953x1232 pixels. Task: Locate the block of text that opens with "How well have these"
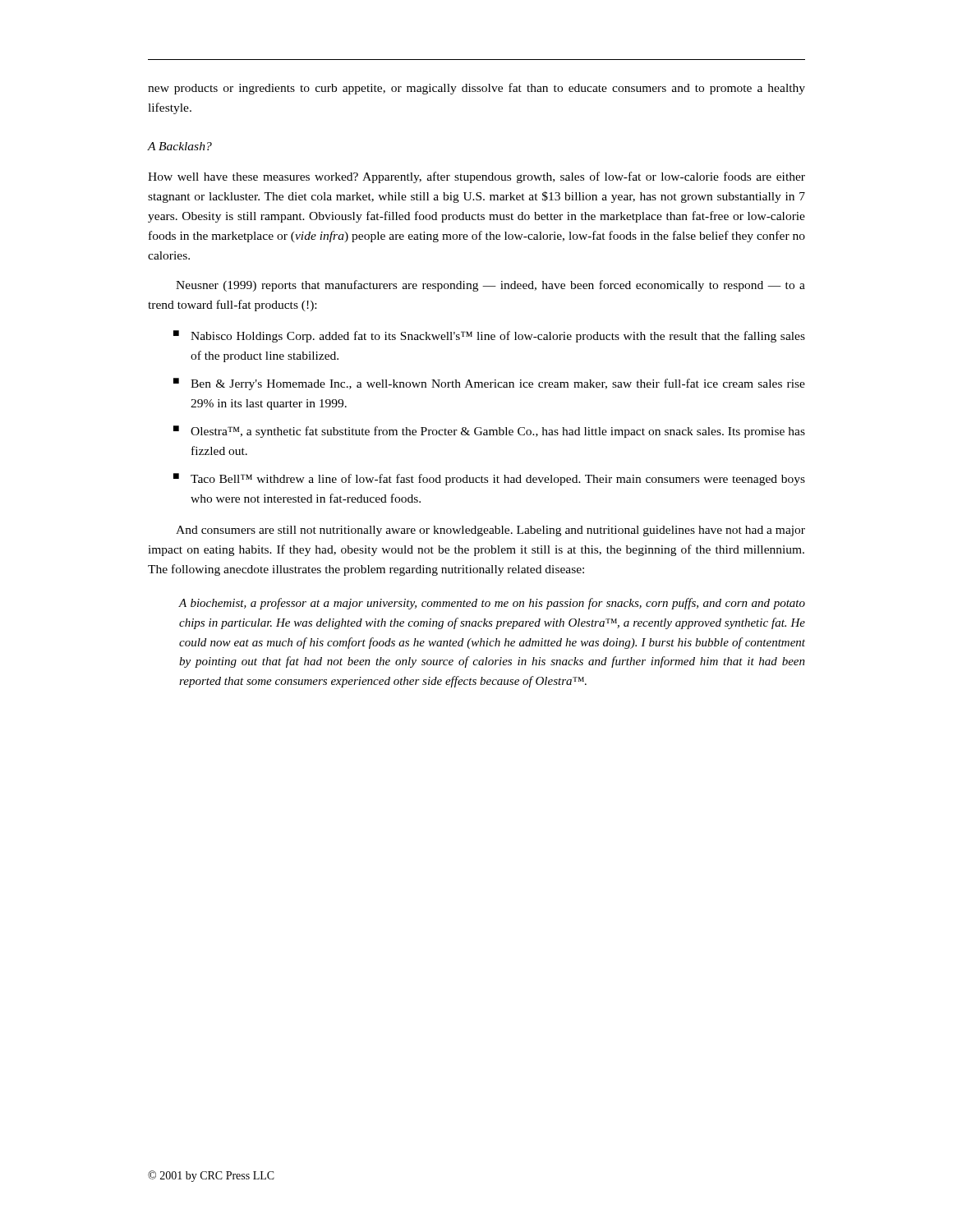click(x=476, y=241)
